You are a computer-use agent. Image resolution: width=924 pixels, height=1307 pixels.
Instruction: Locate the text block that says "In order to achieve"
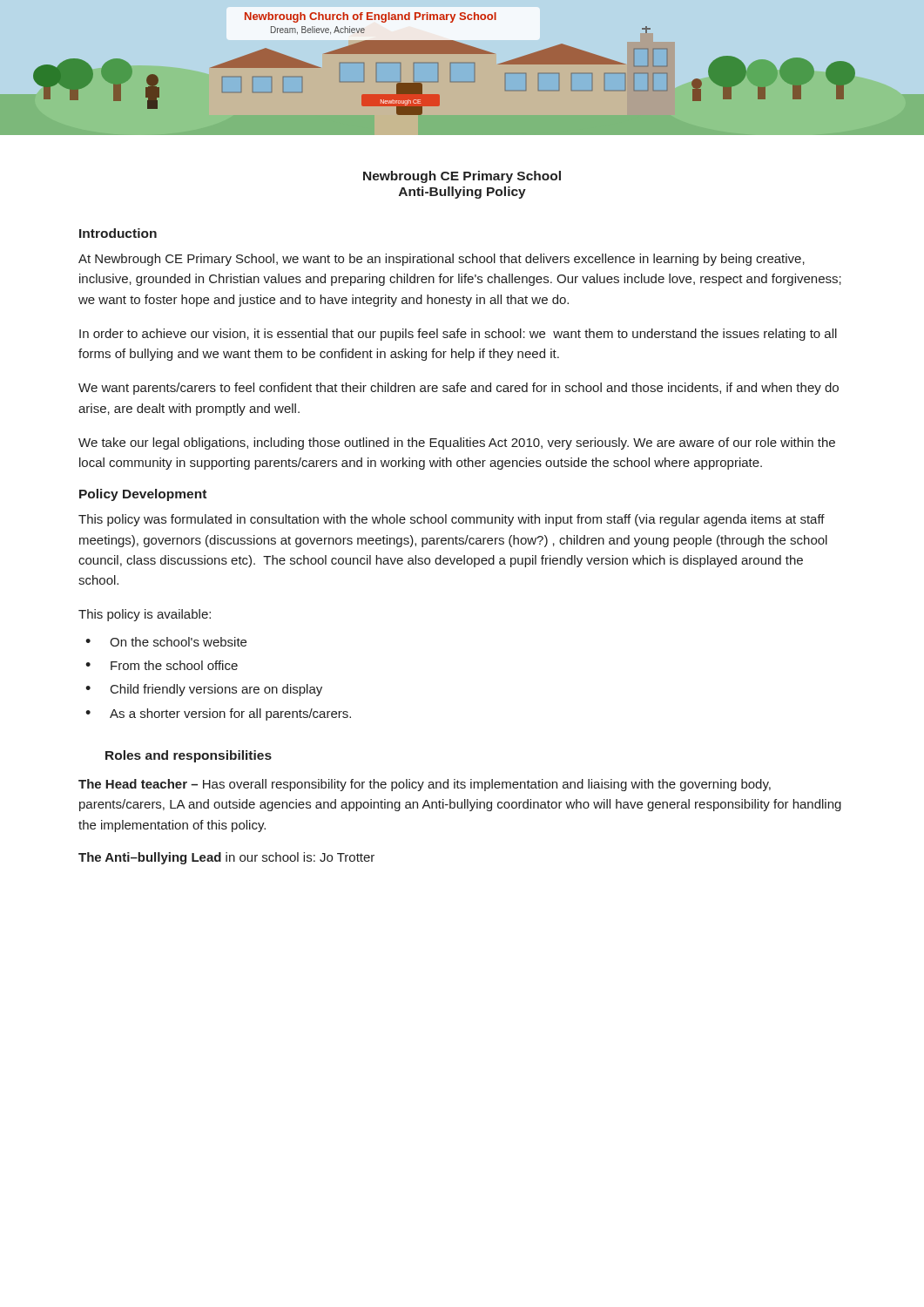tap(458, 343)
